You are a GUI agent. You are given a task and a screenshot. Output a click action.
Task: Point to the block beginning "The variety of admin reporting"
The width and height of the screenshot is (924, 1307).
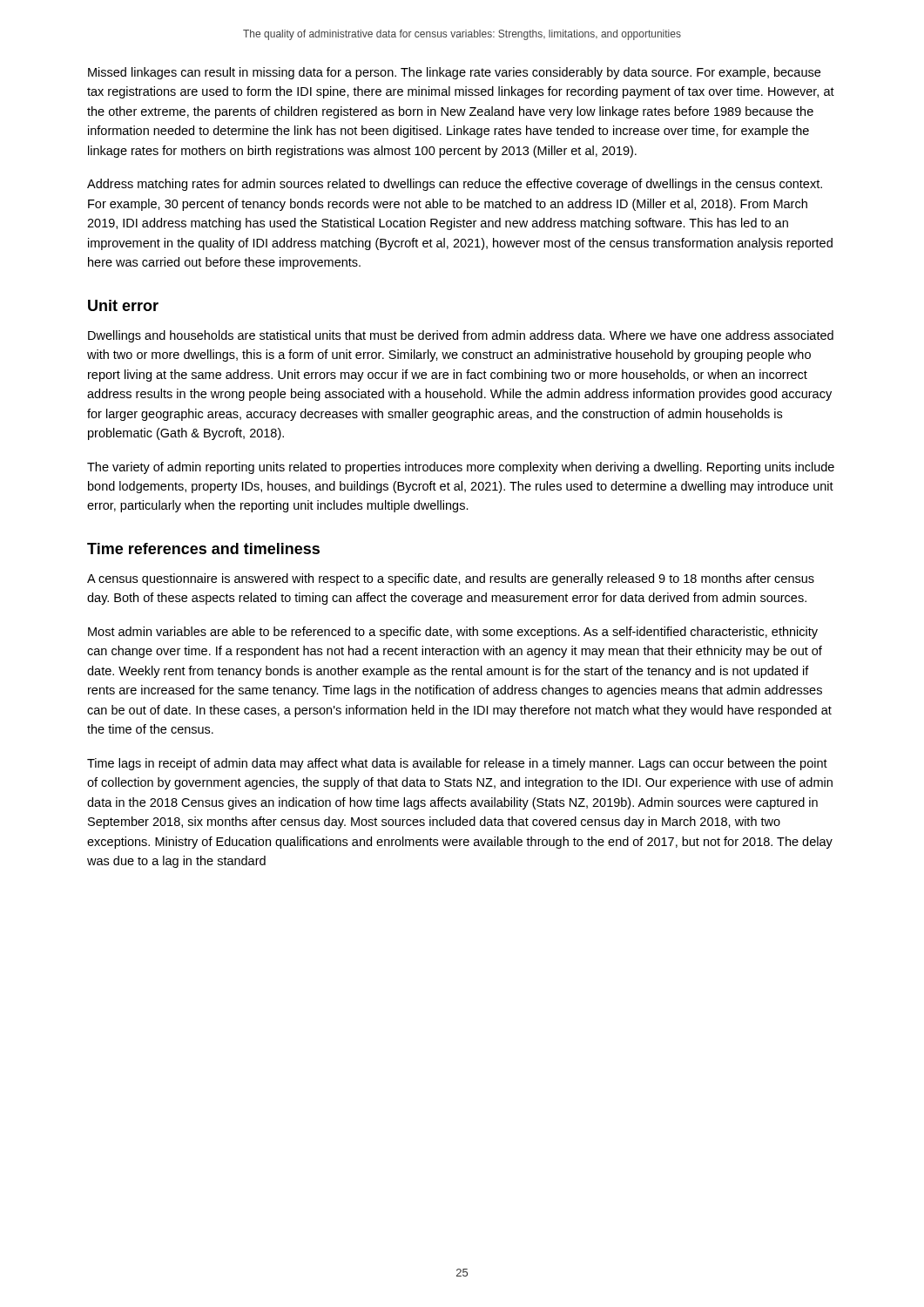tap(462, 486)
